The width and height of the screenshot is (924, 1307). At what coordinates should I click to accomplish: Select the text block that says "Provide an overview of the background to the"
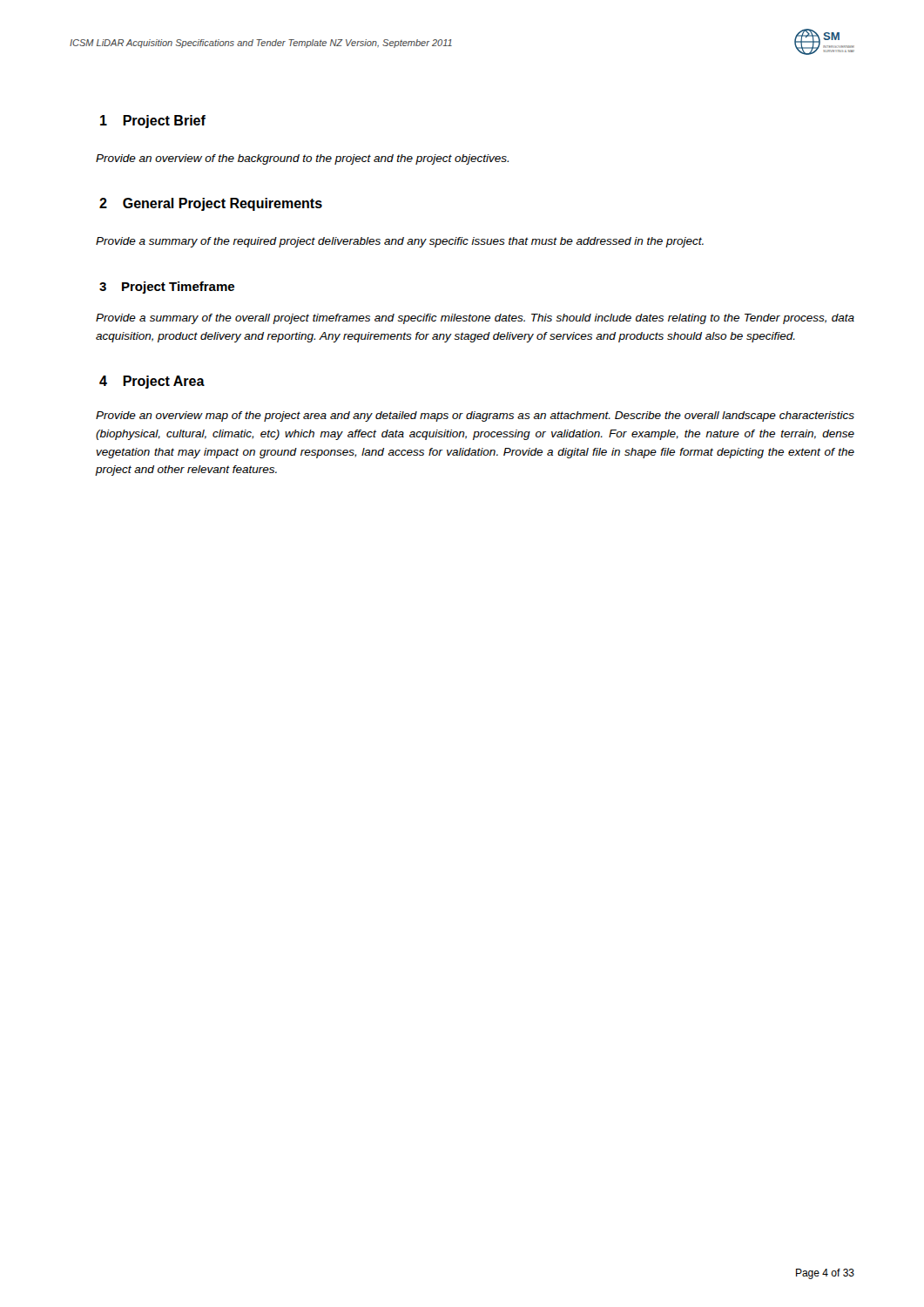tap(303, 158)
